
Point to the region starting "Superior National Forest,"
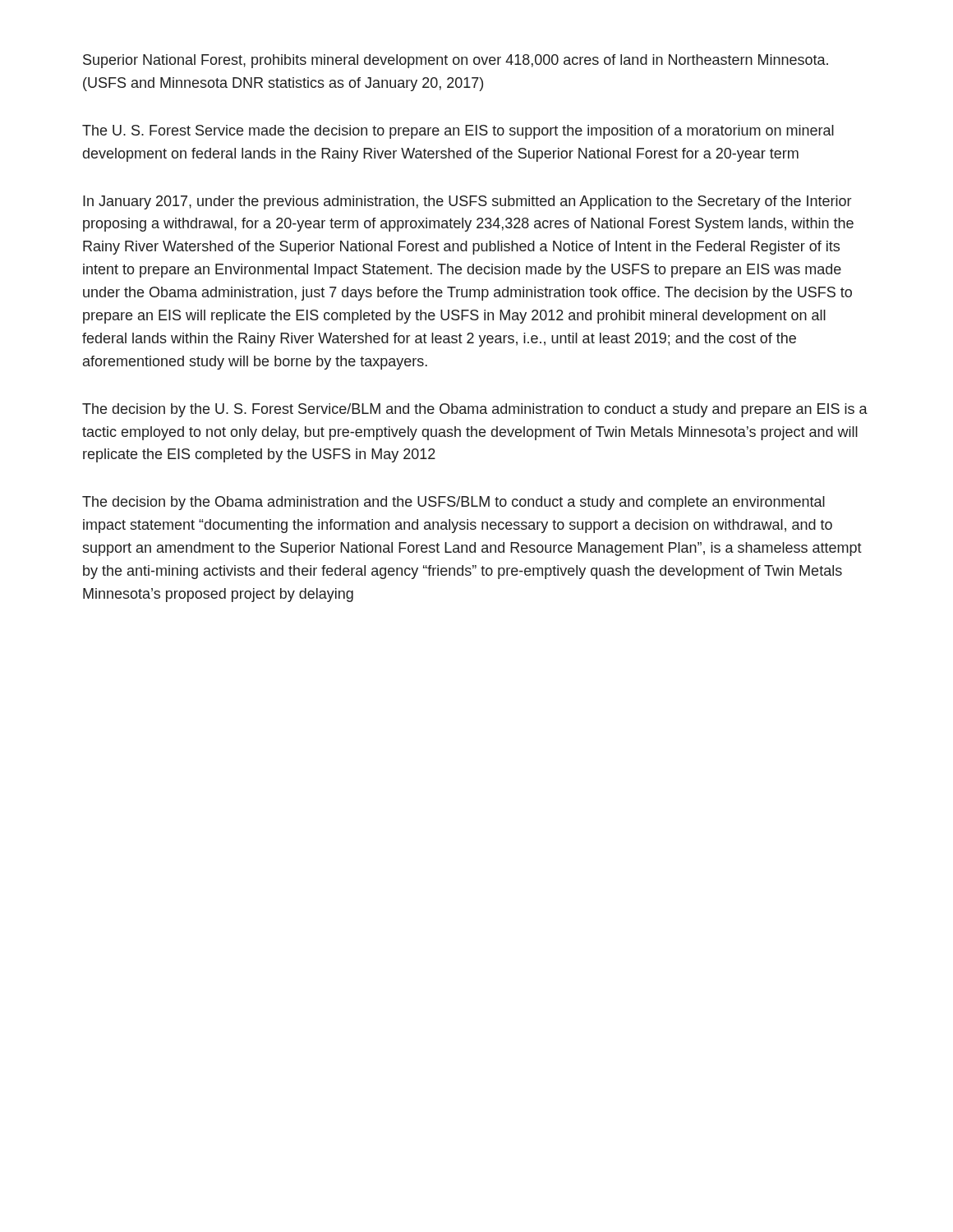coord(456,71)
